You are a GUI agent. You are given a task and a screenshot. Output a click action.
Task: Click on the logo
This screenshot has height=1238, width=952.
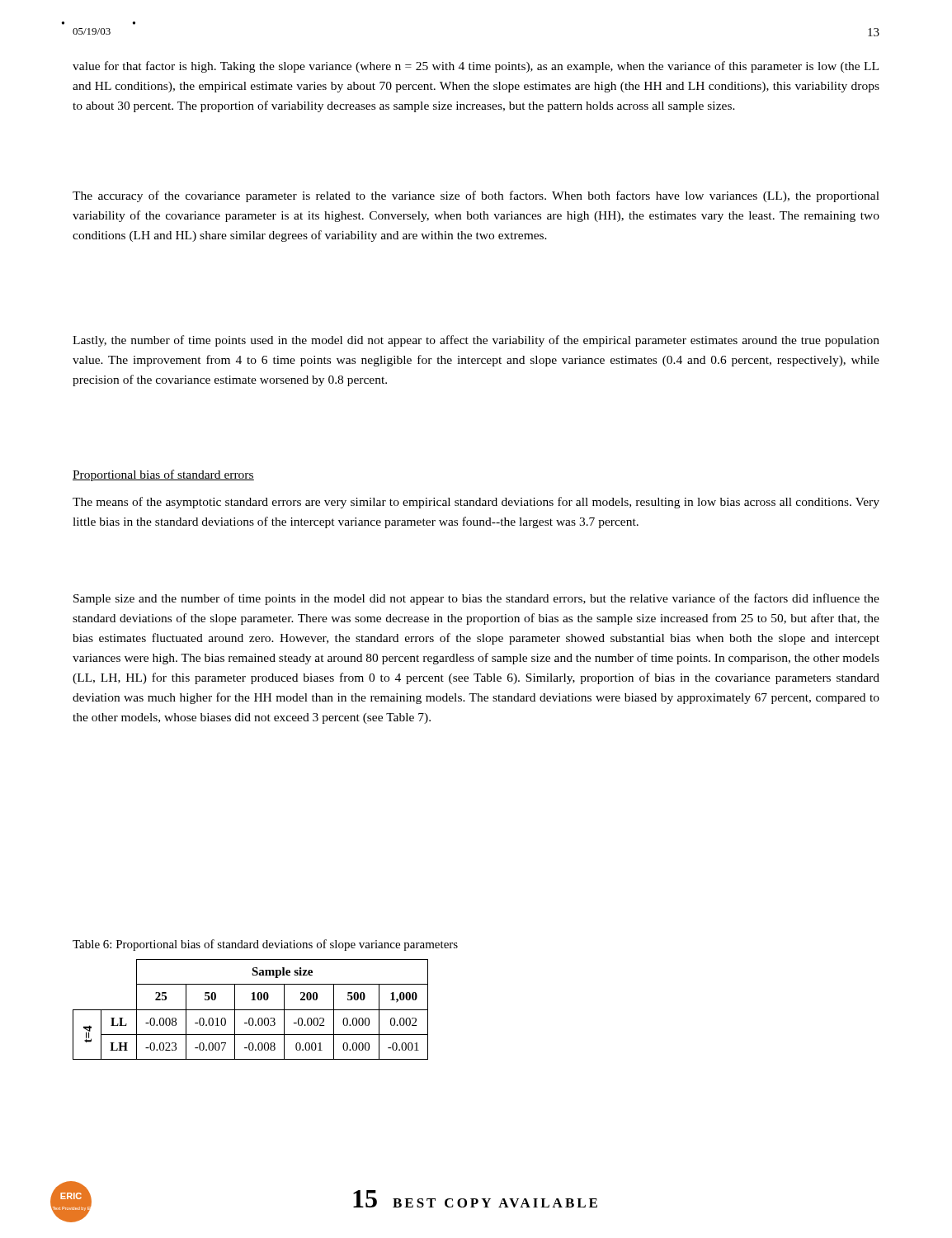click(x=71, y=1202)
